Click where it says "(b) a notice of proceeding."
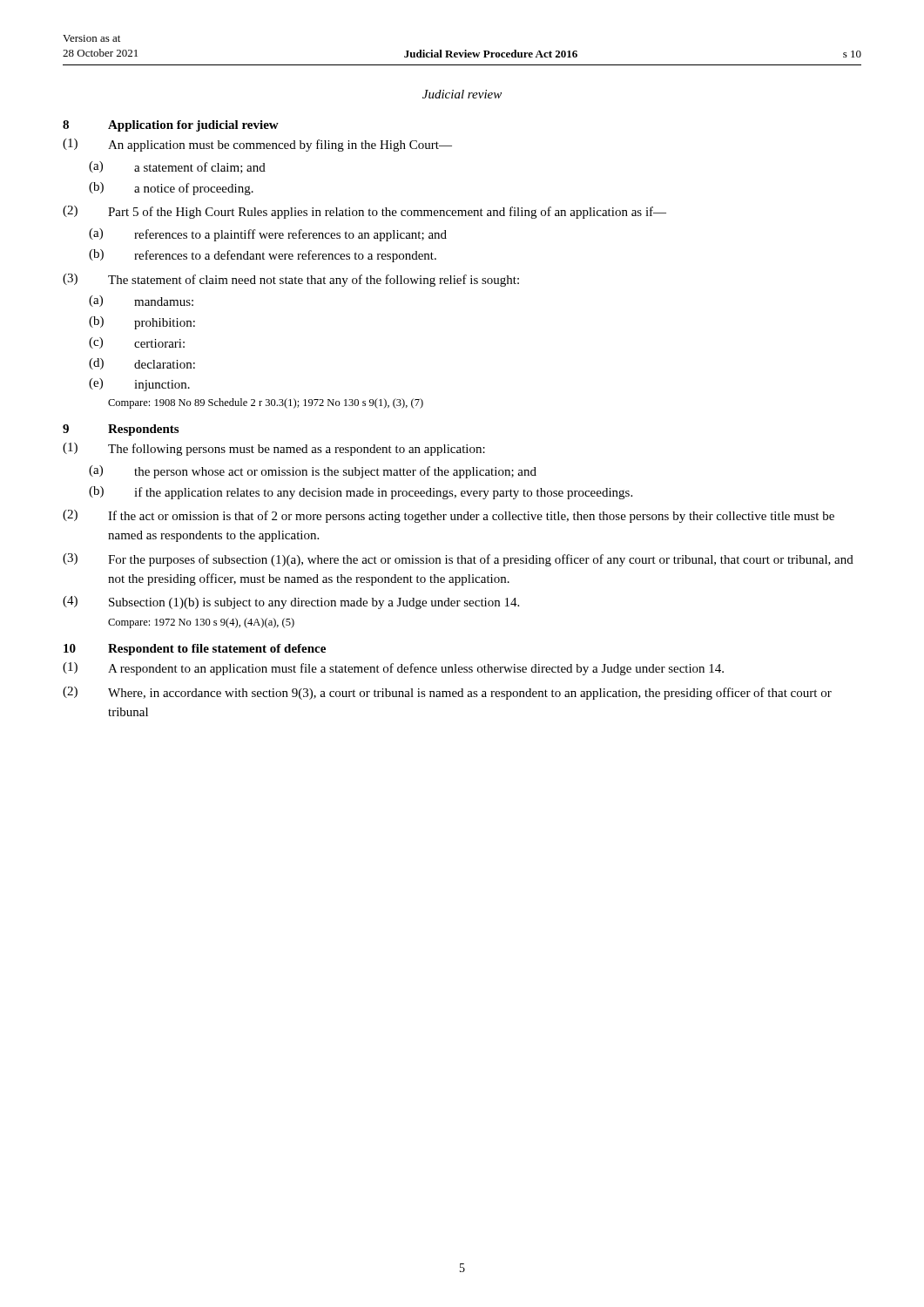The width and height of the screenshot is (924, 1307). (x=171, y=189)
